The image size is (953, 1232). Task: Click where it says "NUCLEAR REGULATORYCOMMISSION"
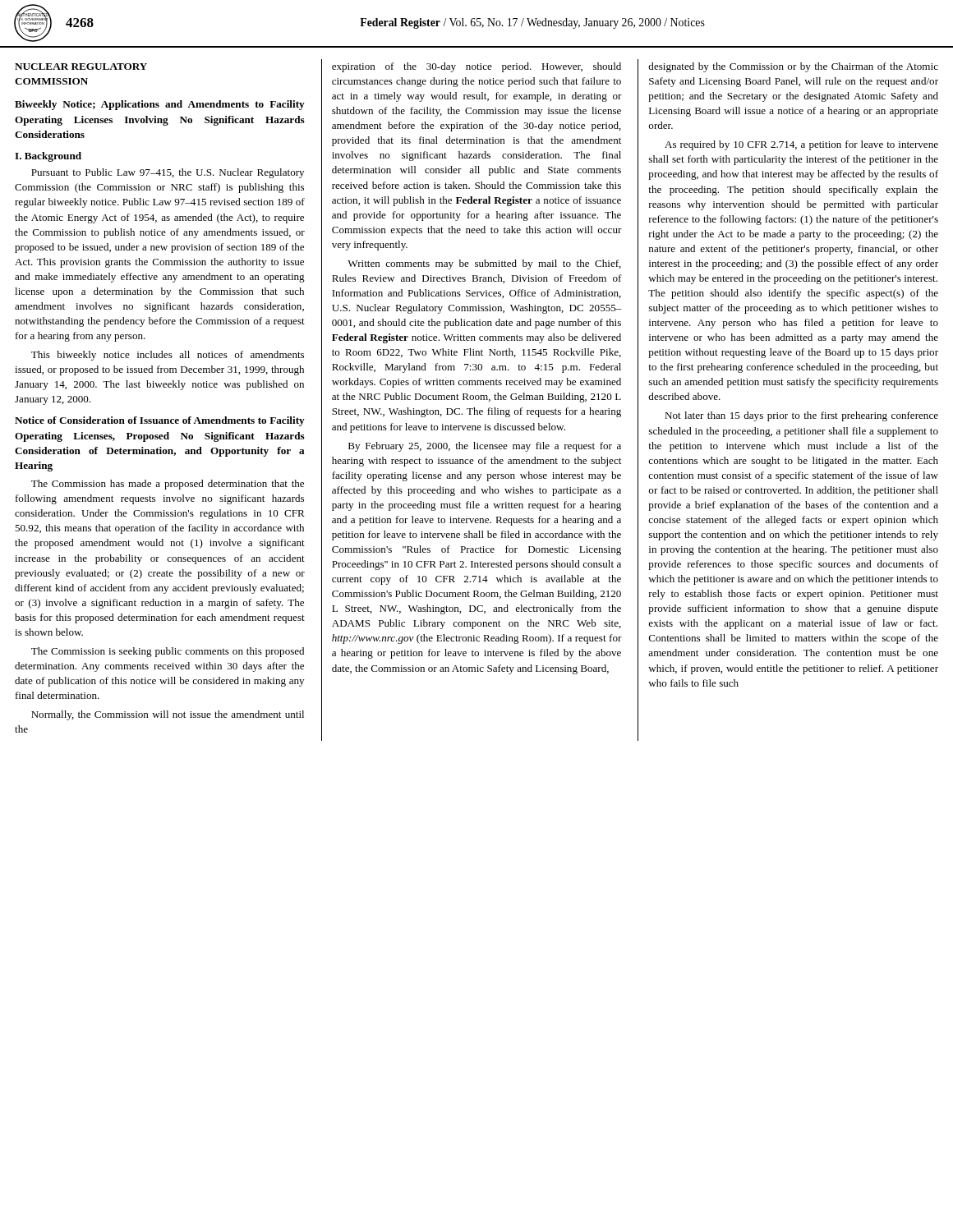click(81, 74)
